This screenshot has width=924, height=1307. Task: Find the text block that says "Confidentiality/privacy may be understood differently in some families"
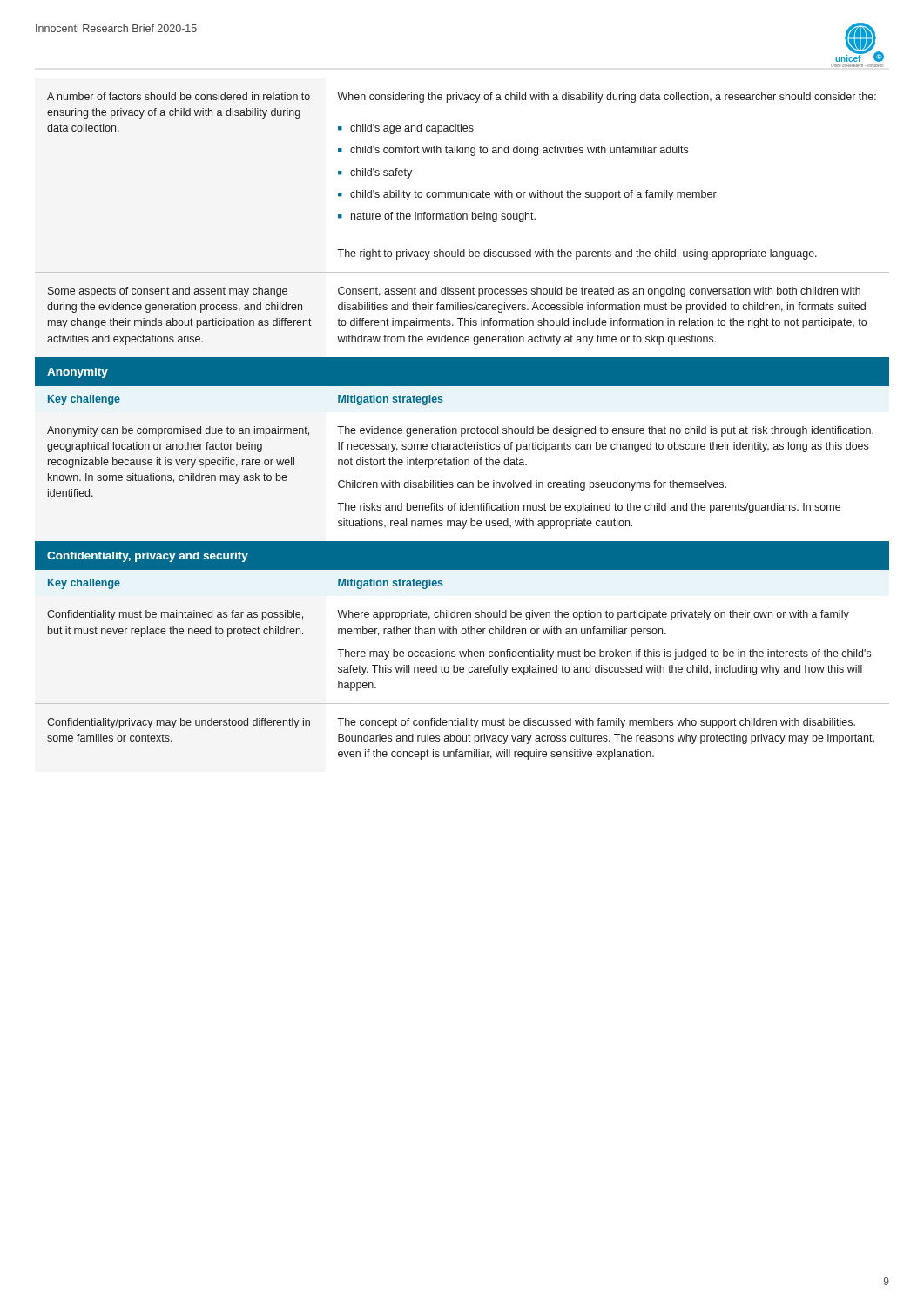click(179, 730)
